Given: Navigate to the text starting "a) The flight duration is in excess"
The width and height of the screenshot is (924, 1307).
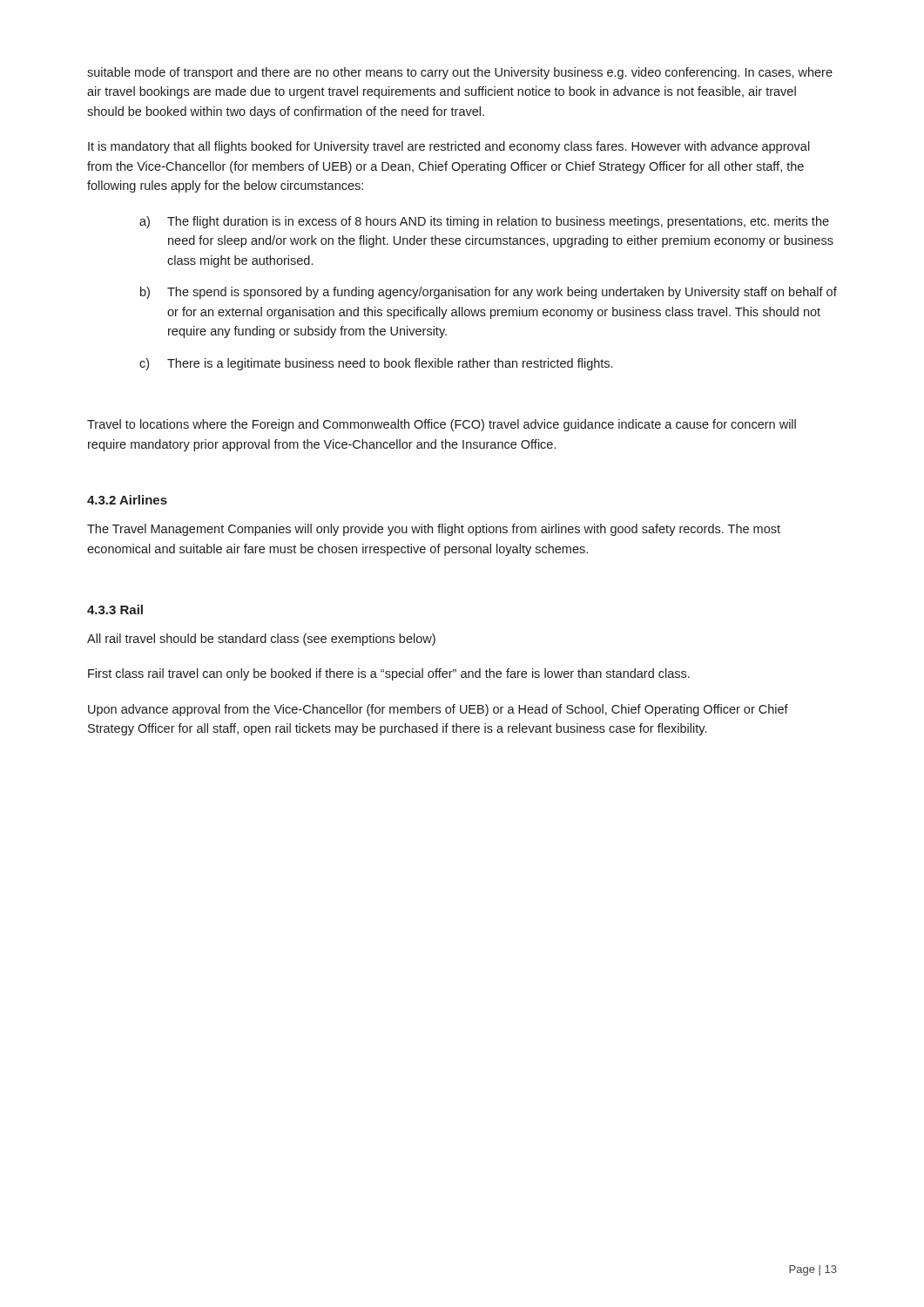Looking at the screenshot, I should 488,241.
